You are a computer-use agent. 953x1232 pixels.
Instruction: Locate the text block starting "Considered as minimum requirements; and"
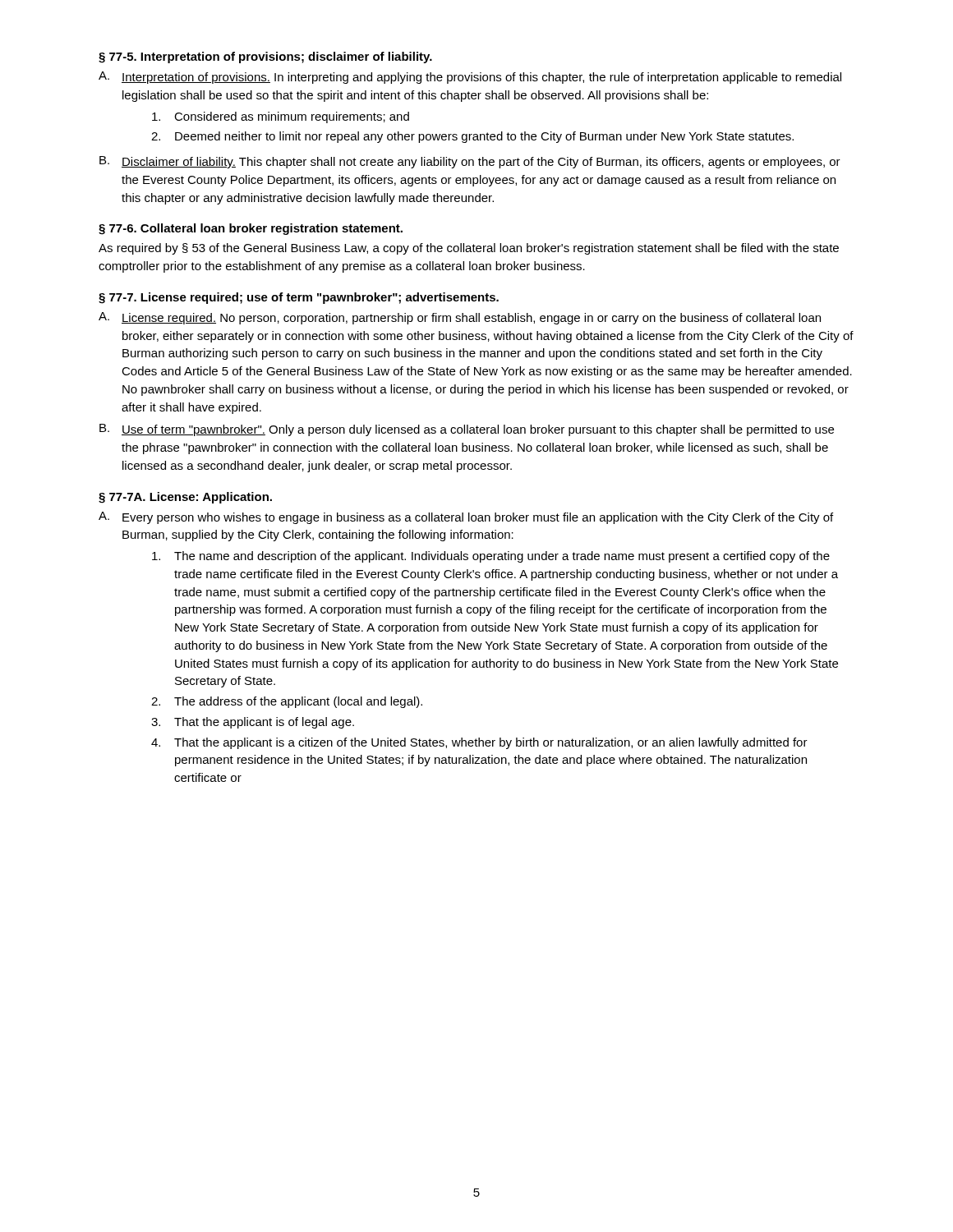pos(281,117)
